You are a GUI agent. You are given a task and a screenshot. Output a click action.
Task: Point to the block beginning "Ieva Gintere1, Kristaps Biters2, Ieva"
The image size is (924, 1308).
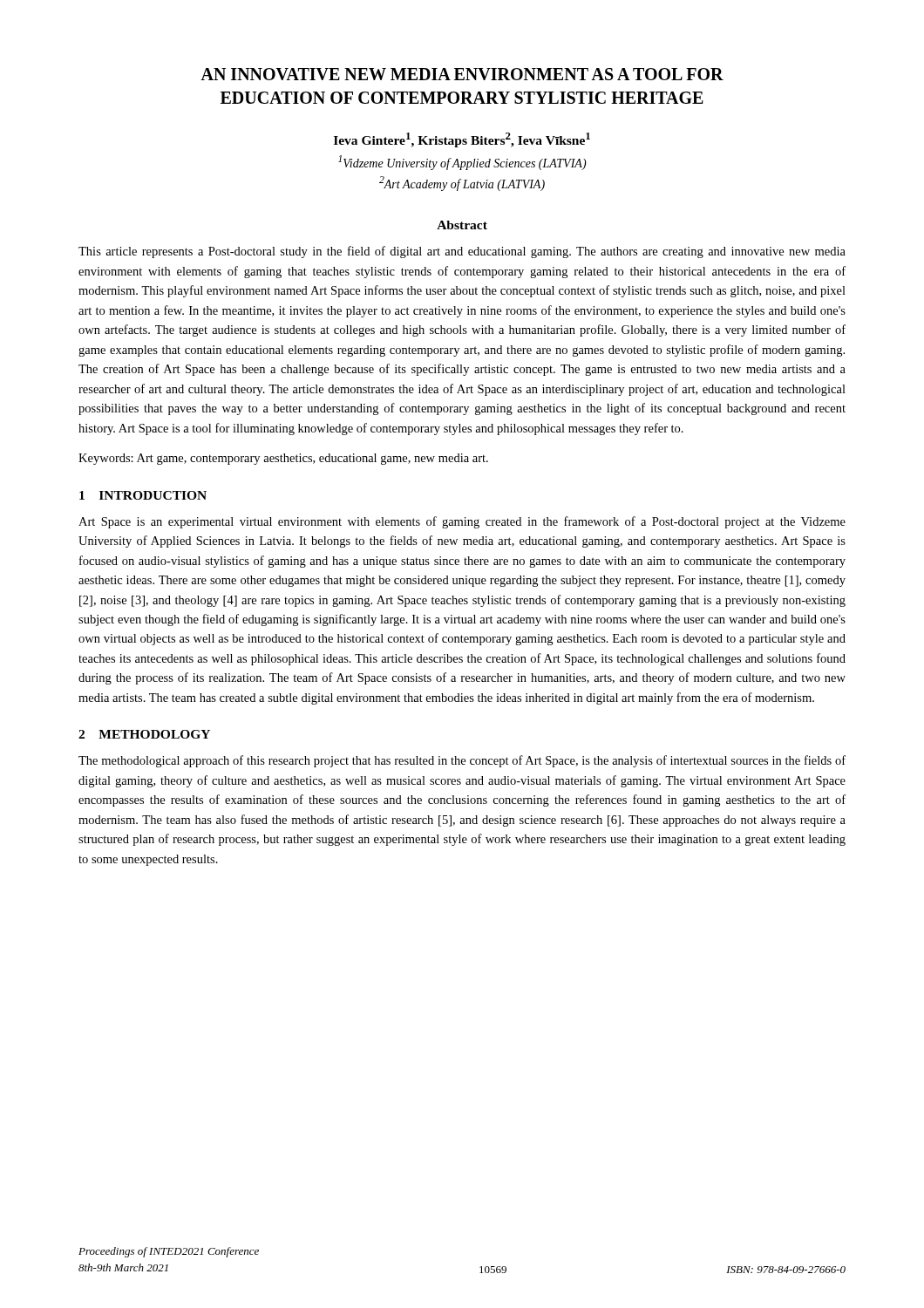[462, 138]
